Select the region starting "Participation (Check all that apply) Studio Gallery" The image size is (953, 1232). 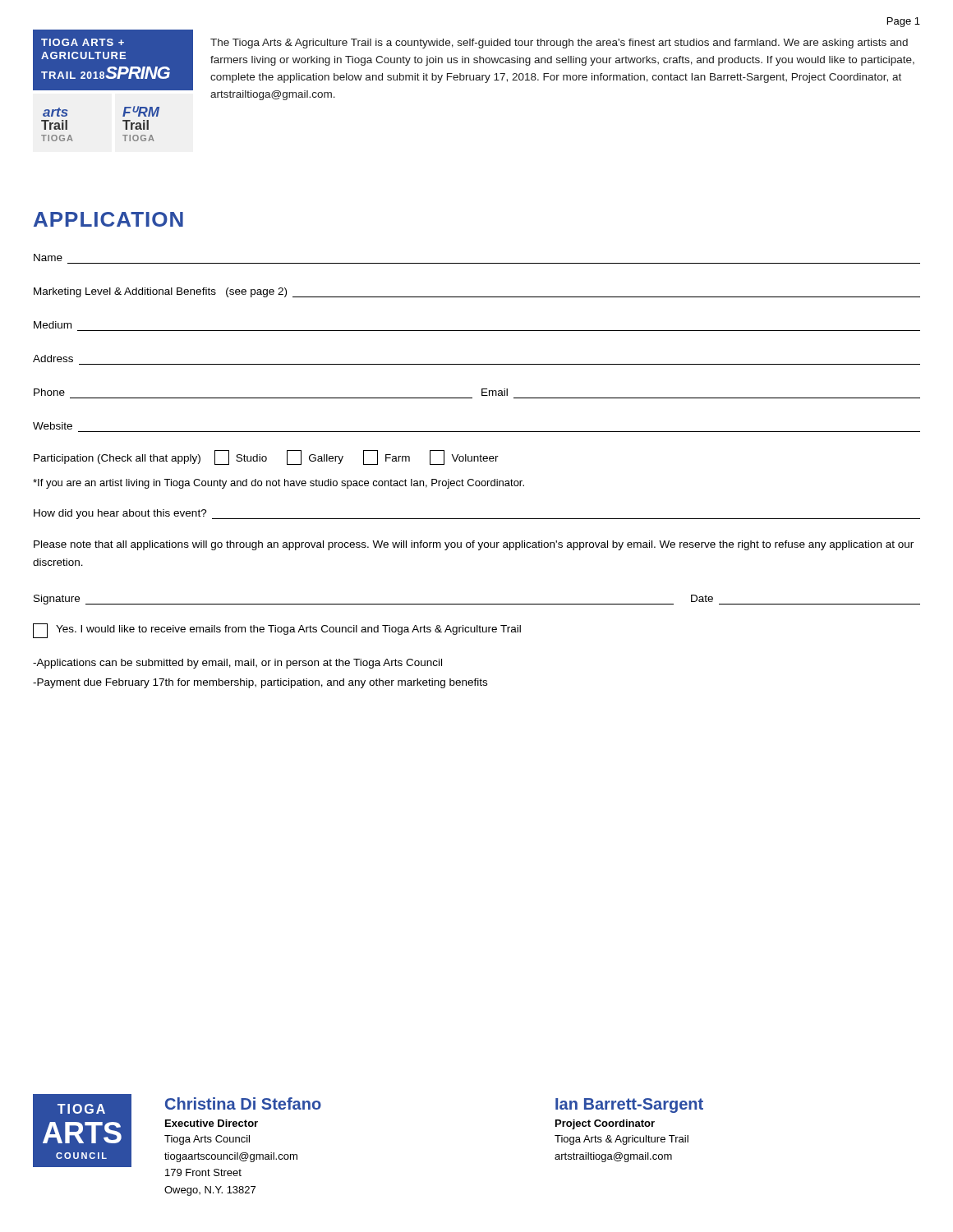266,457
